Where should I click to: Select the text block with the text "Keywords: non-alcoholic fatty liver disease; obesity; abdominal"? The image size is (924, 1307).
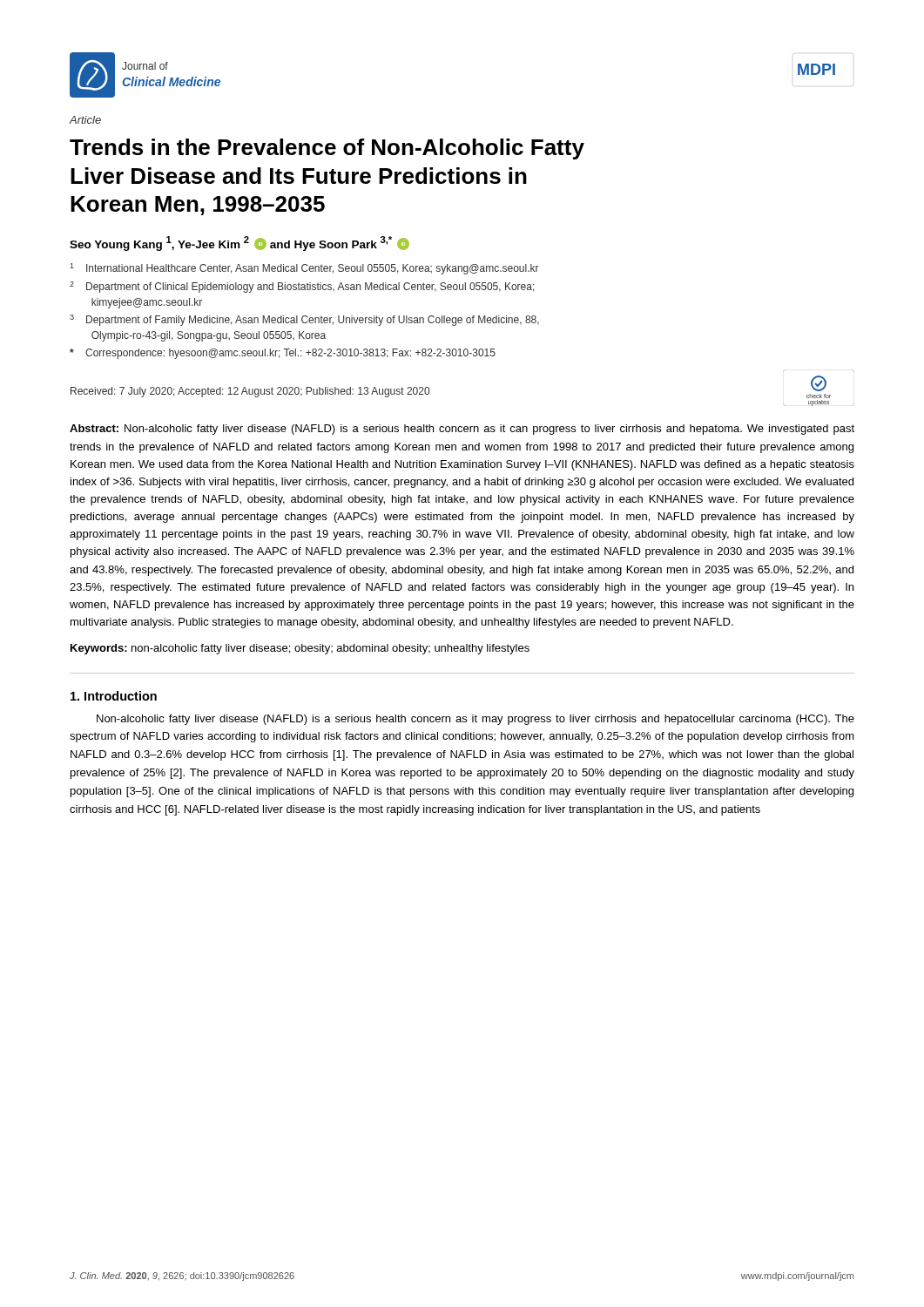coord(300,648)
